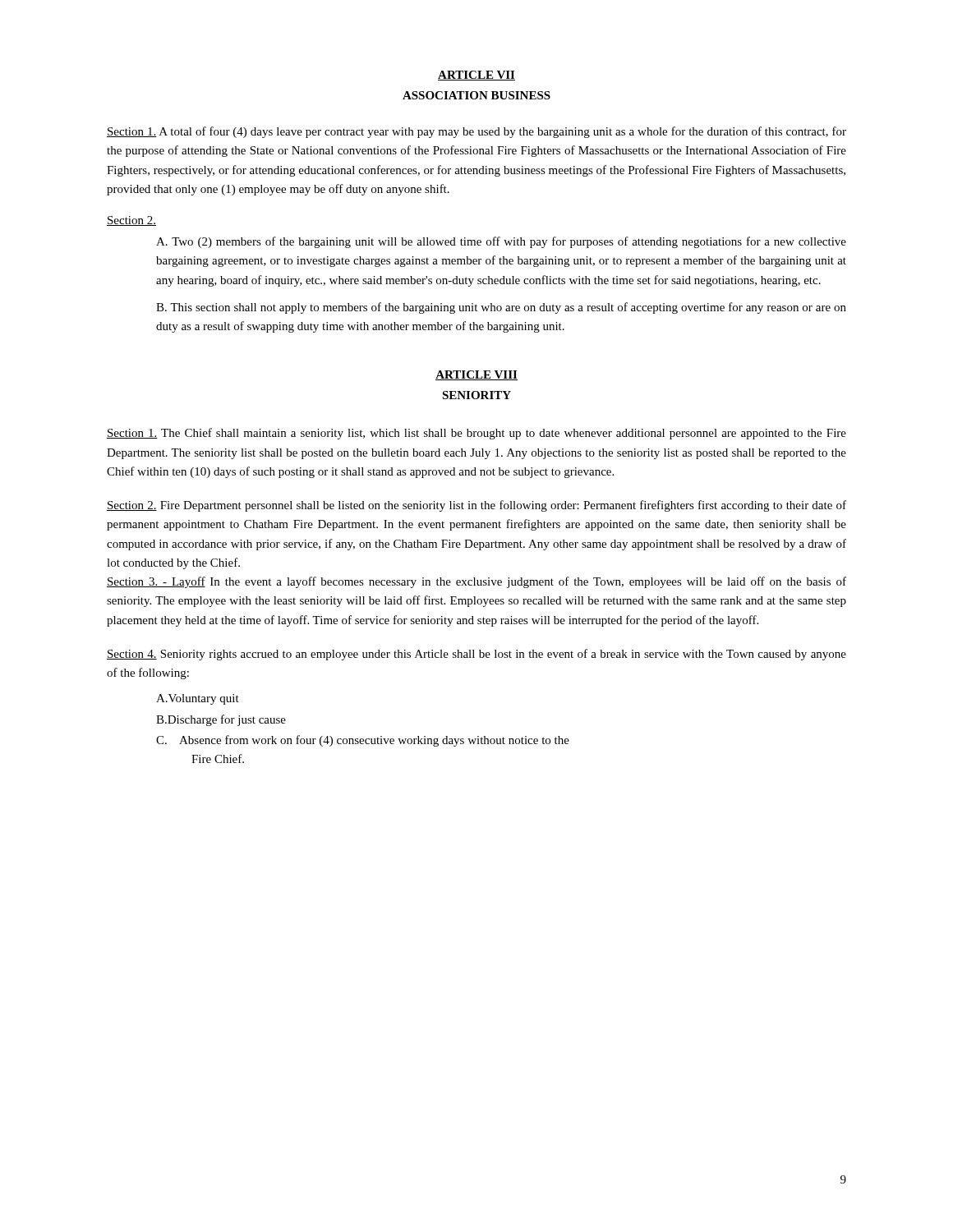Where is the passage that starts "Section 4. Seniority rights accrued"?
This screenshot has height=1232, width=953.
476,663
